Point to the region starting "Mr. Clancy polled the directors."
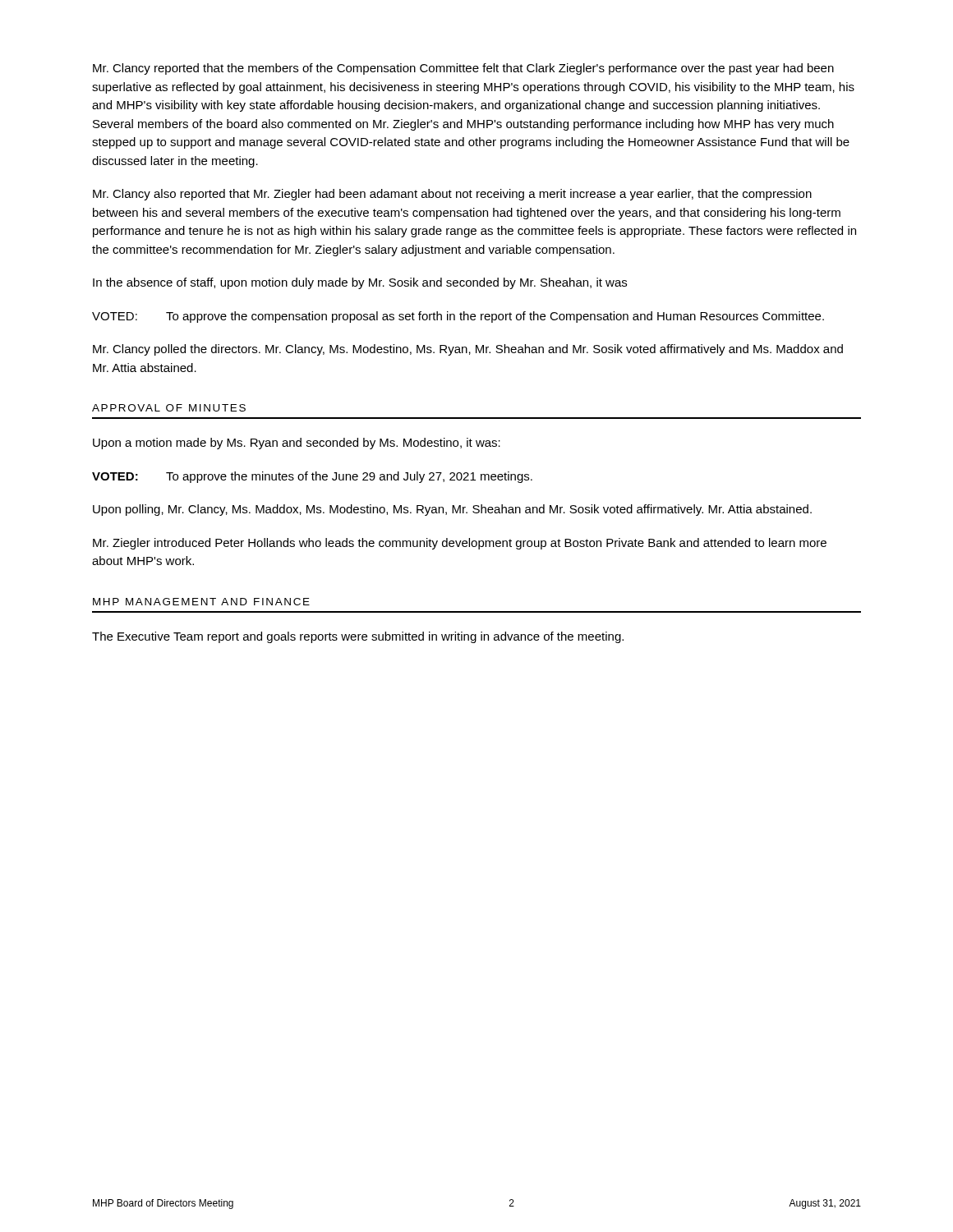953x1232 pixels. pos(468,358)
